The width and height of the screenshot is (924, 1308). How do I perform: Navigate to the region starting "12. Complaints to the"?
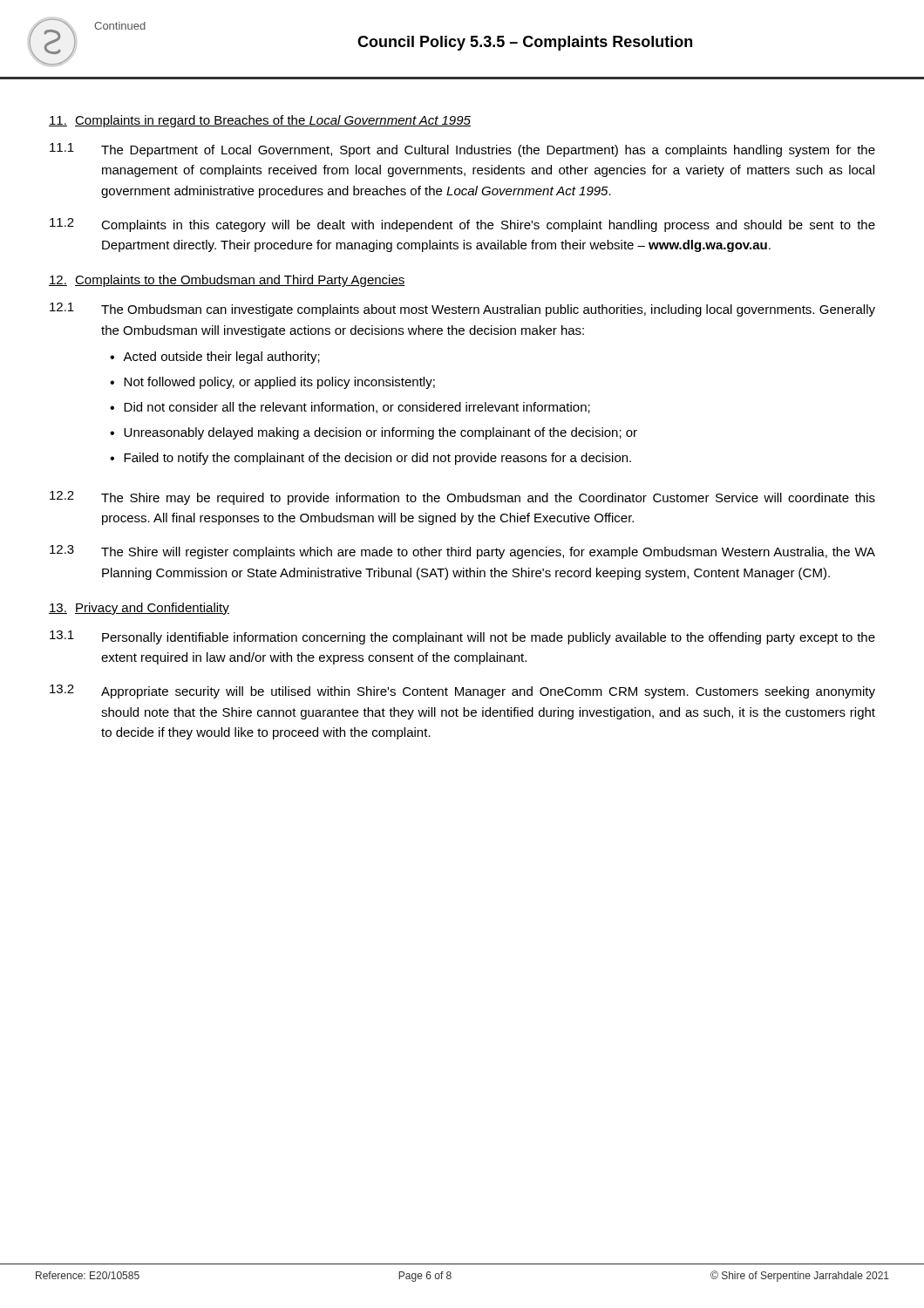[227, 280]
